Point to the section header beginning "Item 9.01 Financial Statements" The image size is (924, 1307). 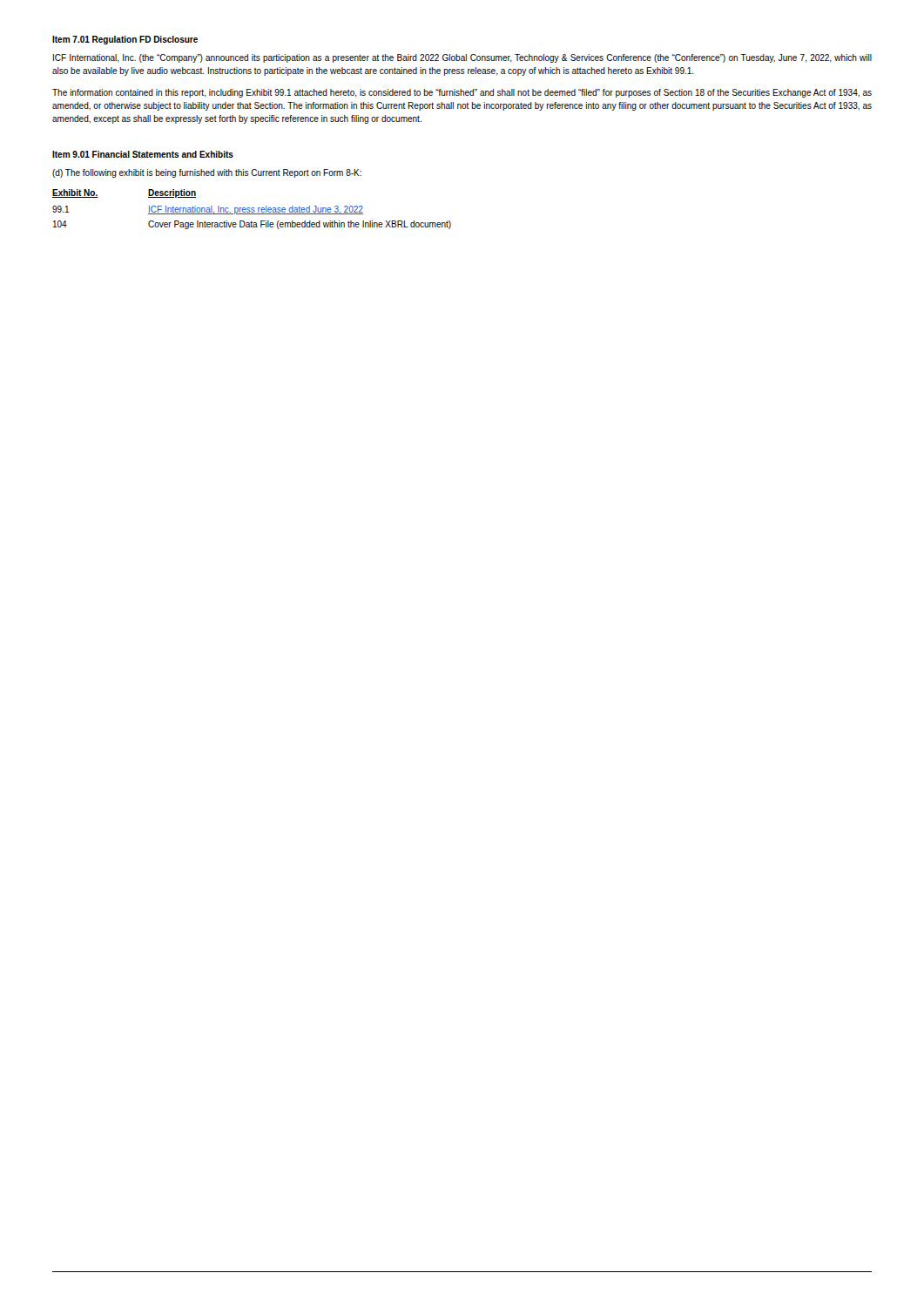143,155
